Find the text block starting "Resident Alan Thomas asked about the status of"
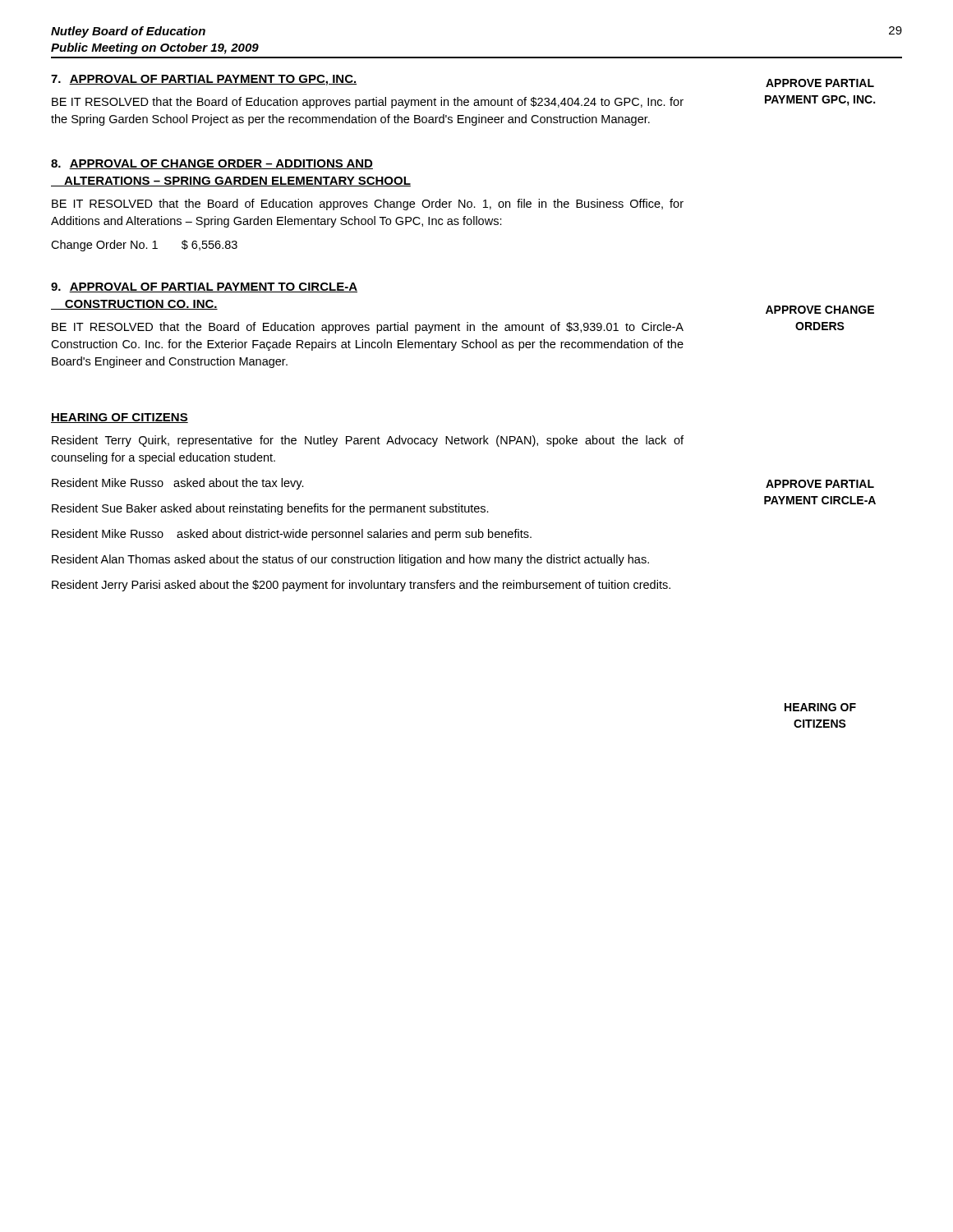 tap(350, 560)
